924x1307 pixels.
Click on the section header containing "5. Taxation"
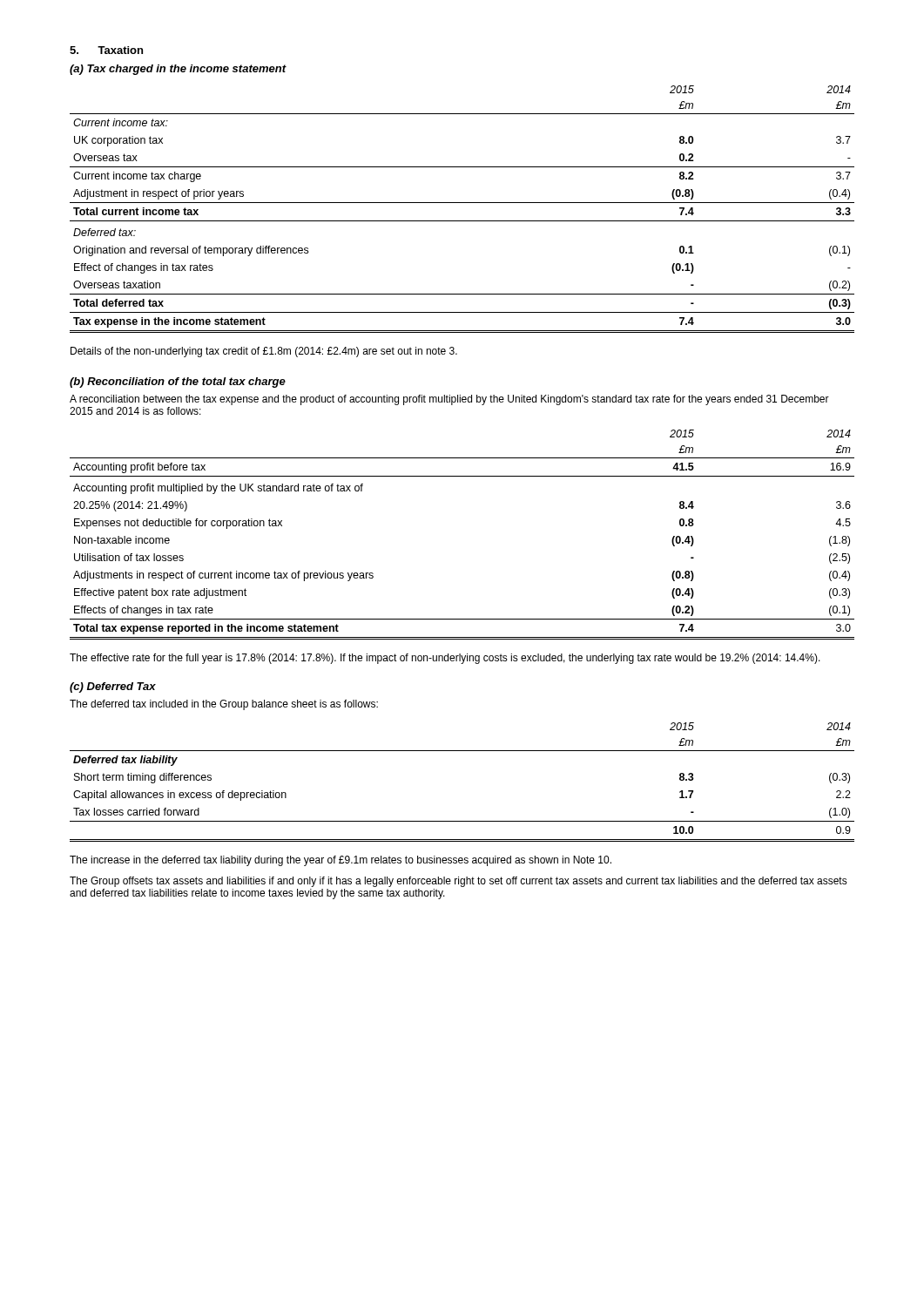[x=107, y=50]
